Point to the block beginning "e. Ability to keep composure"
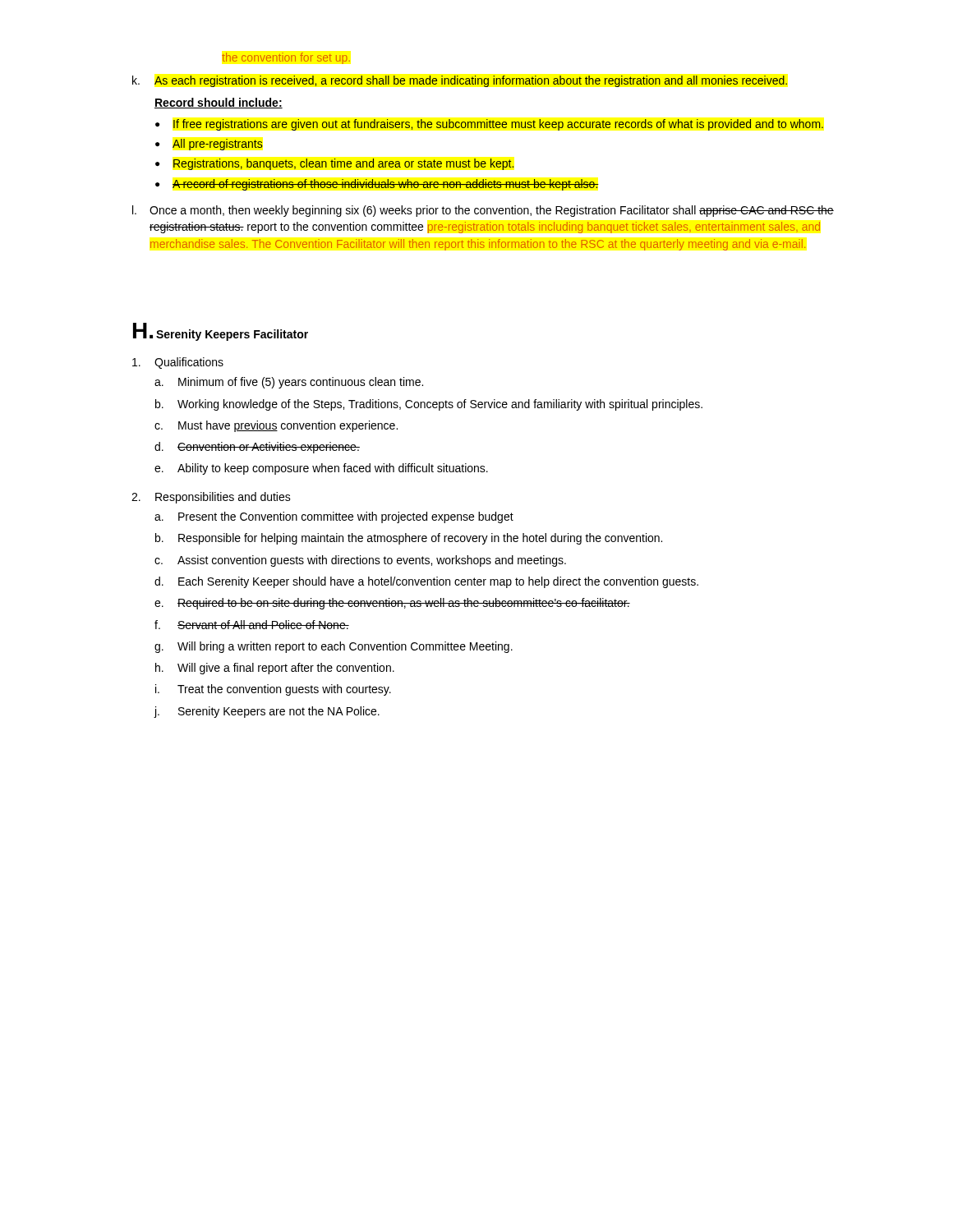Screen dimensions: 1232x953 pos(321,469)
